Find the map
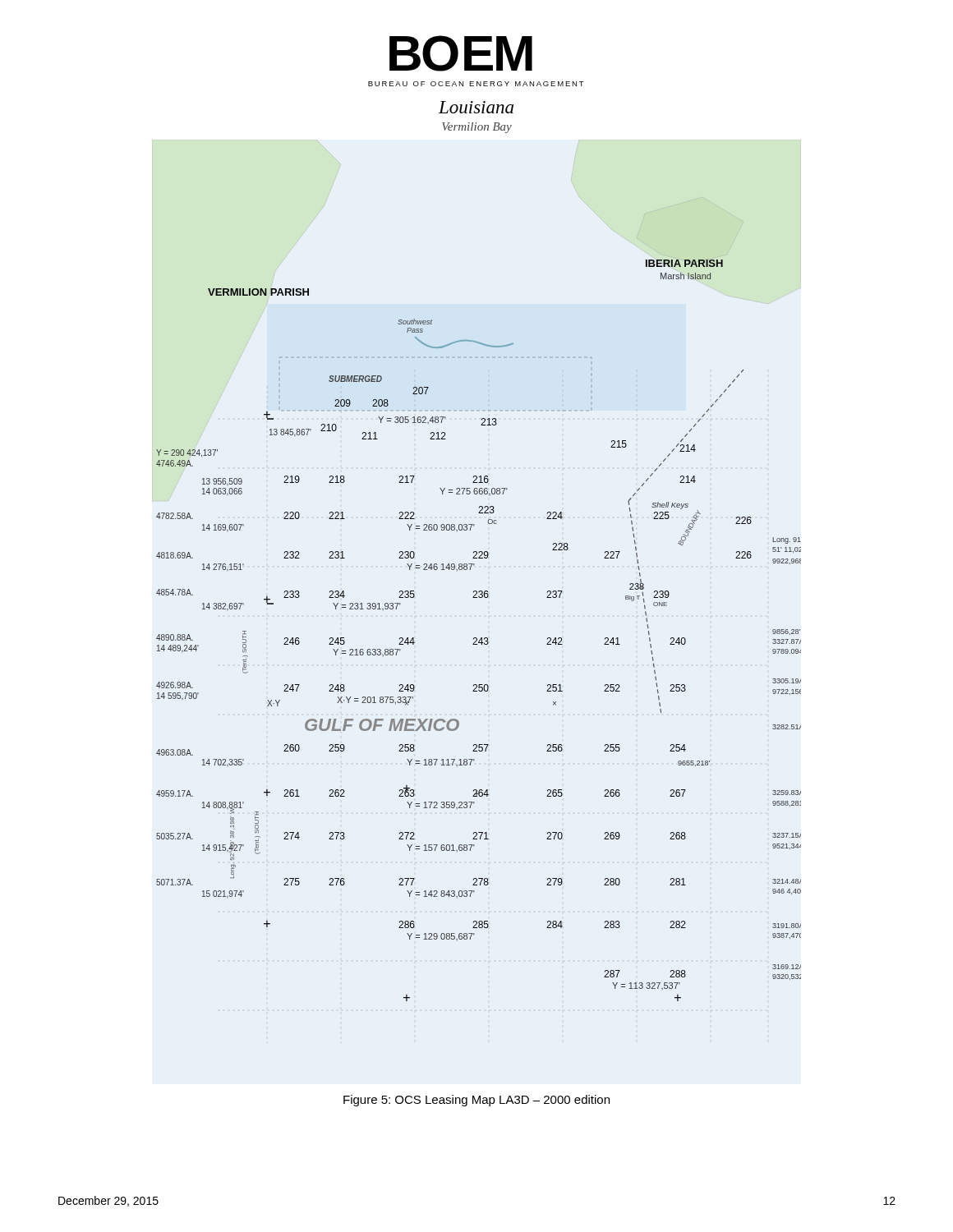This screenshot has height=1232, width=953. tap(476, 612)
